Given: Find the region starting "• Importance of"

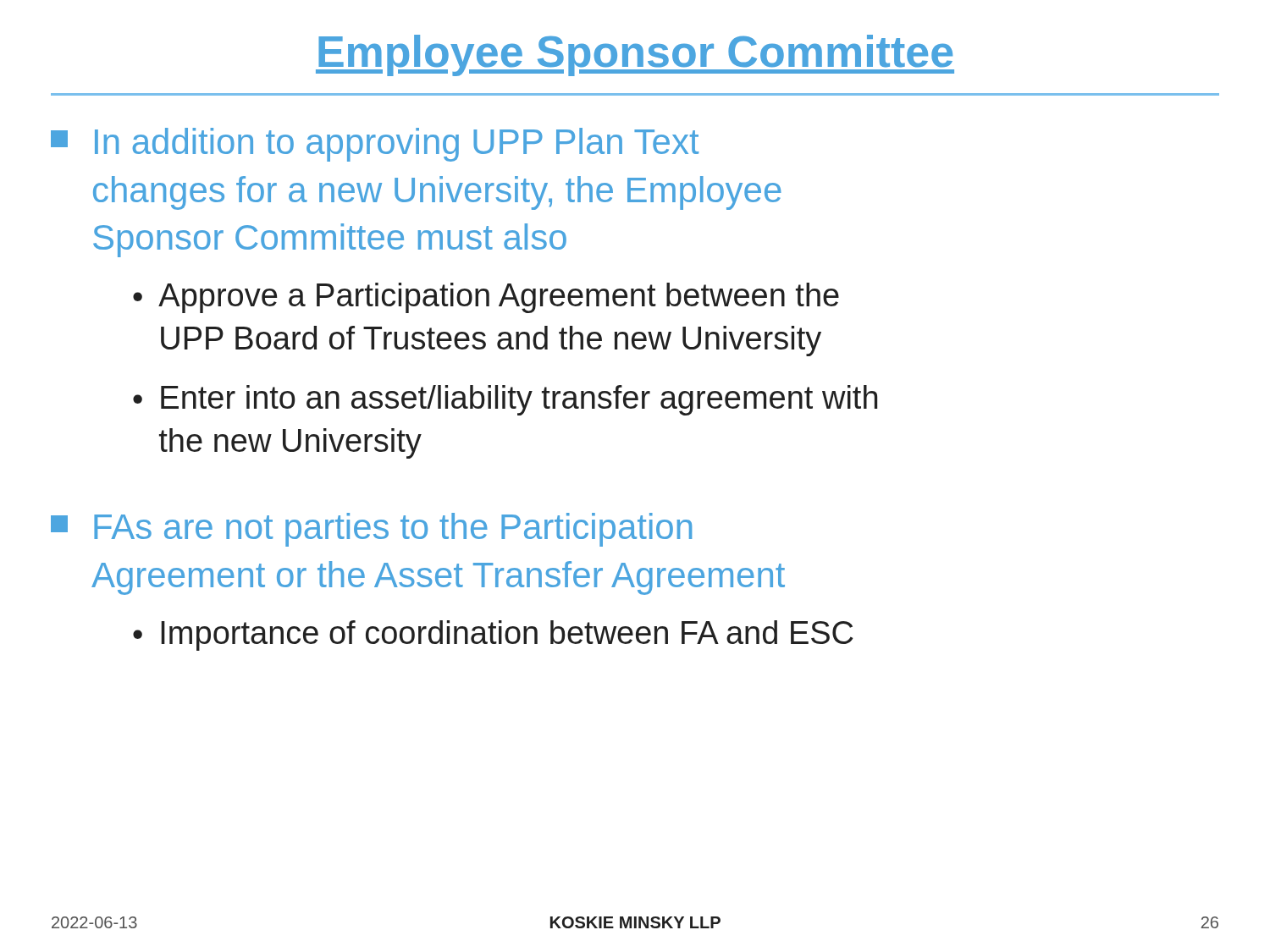Looking at the screenshot, I should point(493,634).
